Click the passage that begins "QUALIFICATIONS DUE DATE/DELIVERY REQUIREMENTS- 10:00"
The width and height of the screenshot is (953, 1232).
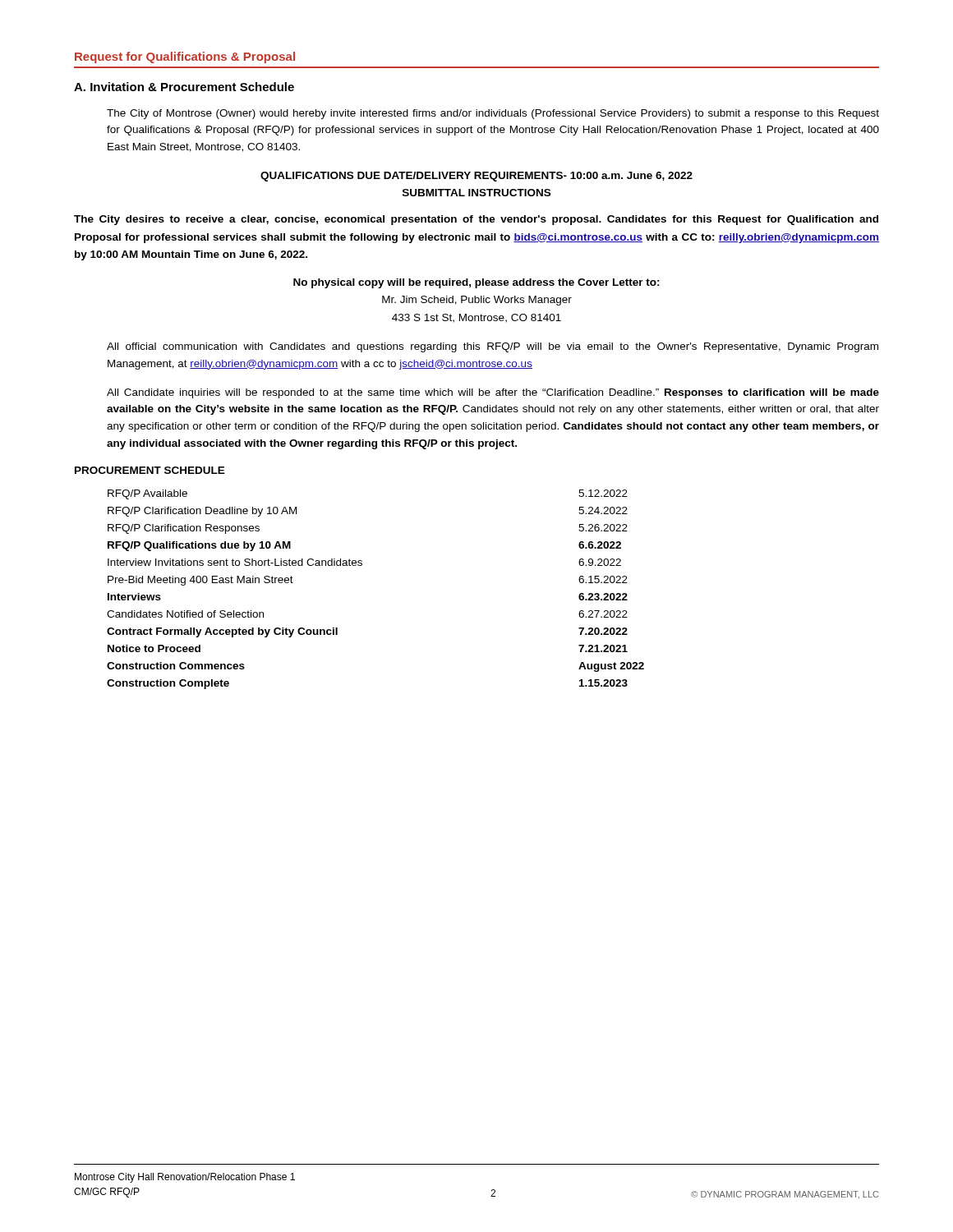[x=476, y=185]
